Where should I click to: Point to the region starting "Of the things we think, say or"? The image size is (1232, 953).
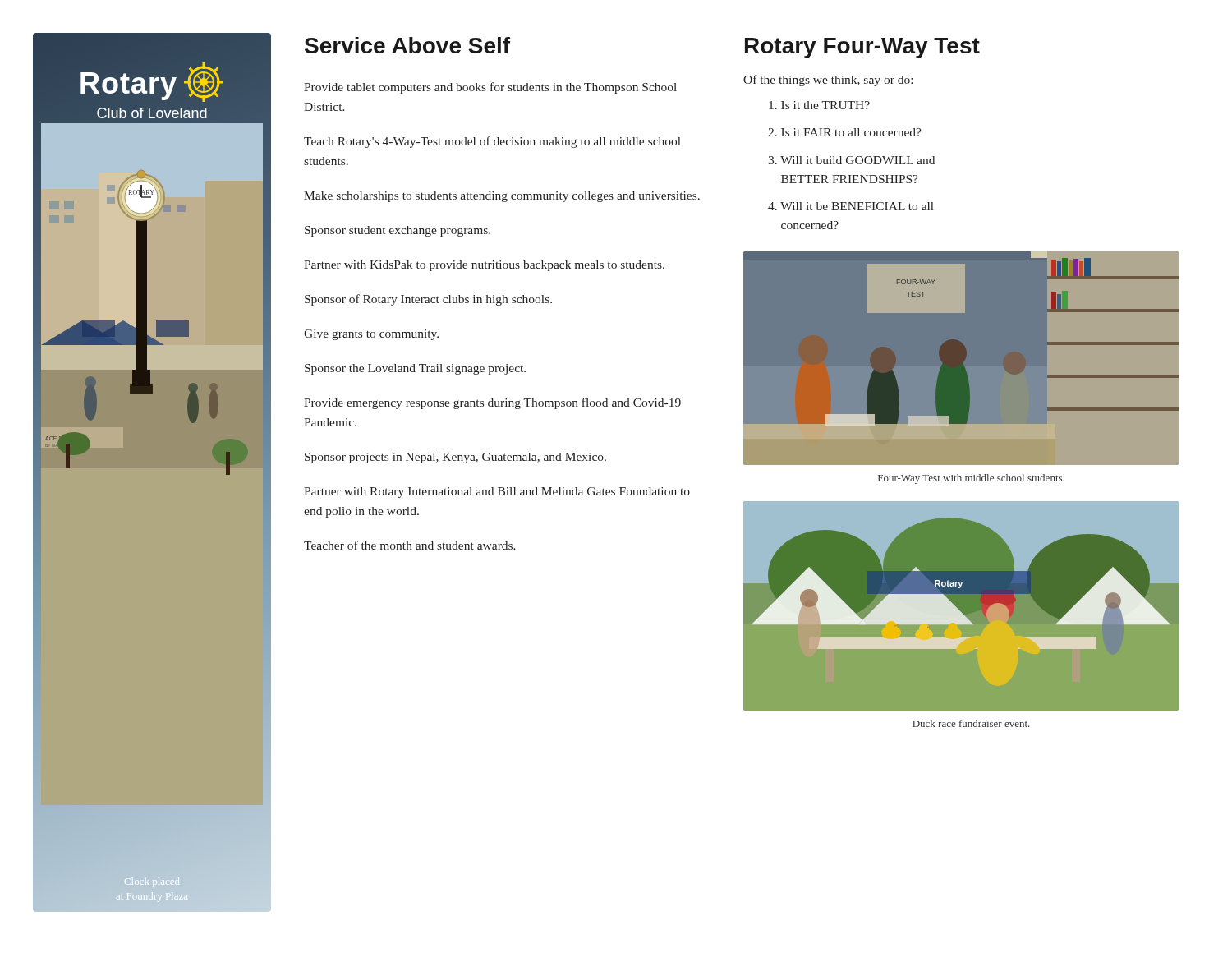(829, 79)
